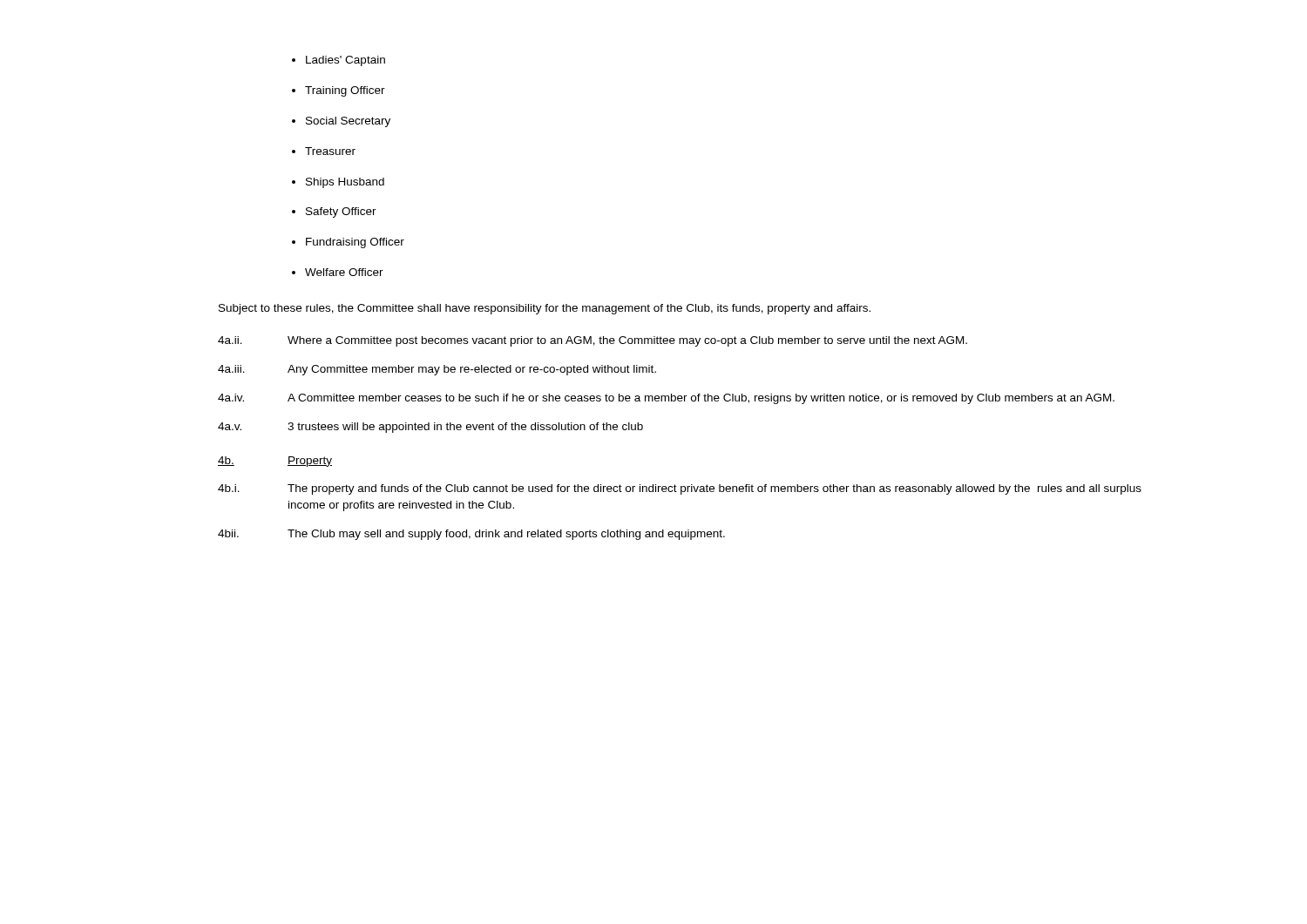This screenshot has width=1307, height=924.
Task: Navigate to the region starting "4b.i. The property and funds of"
Action: [697, 498]
